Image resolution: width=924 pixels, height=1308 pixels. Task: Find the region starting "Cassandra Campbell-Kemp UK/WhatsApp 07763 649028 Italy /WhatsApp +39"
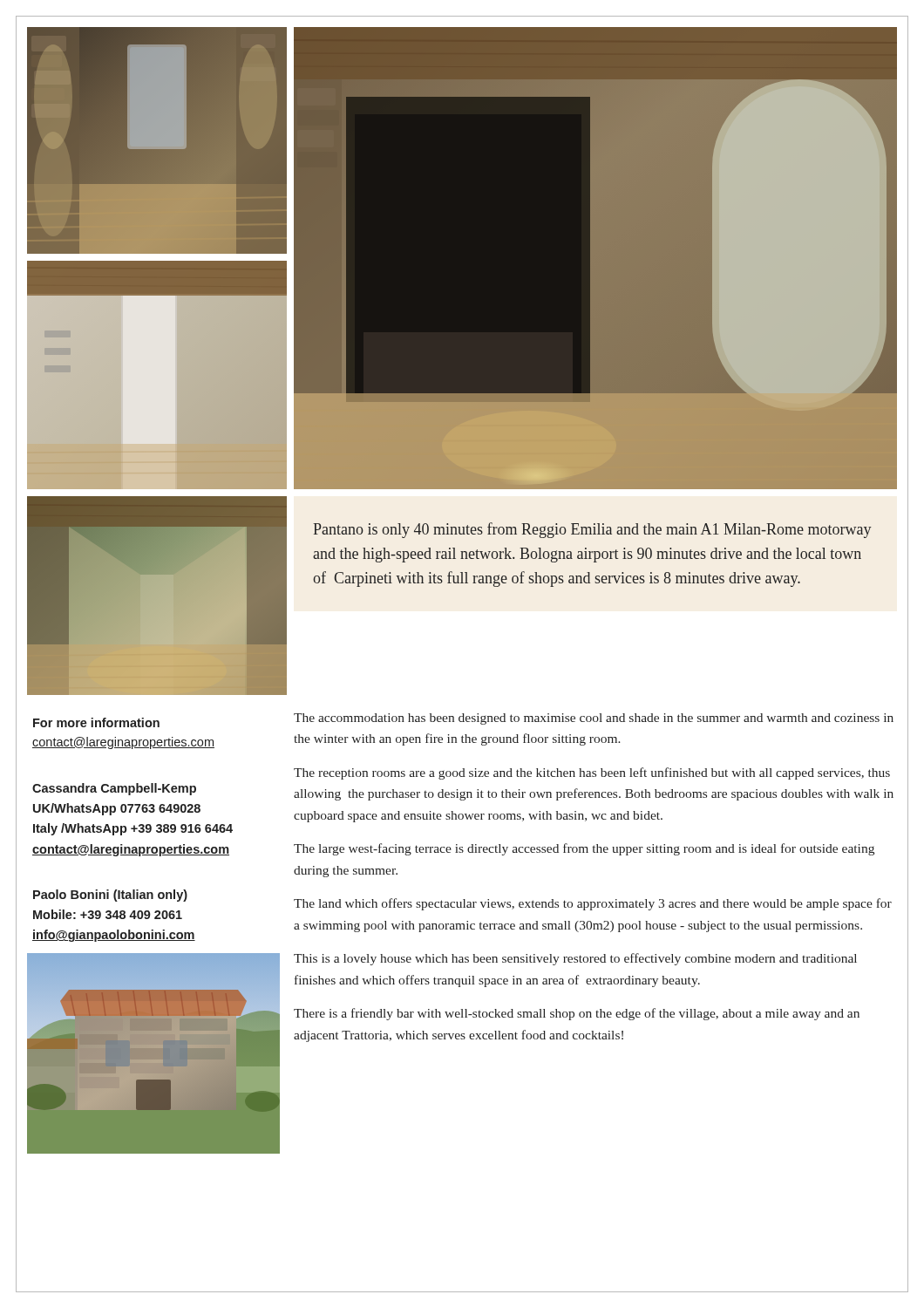157,819
